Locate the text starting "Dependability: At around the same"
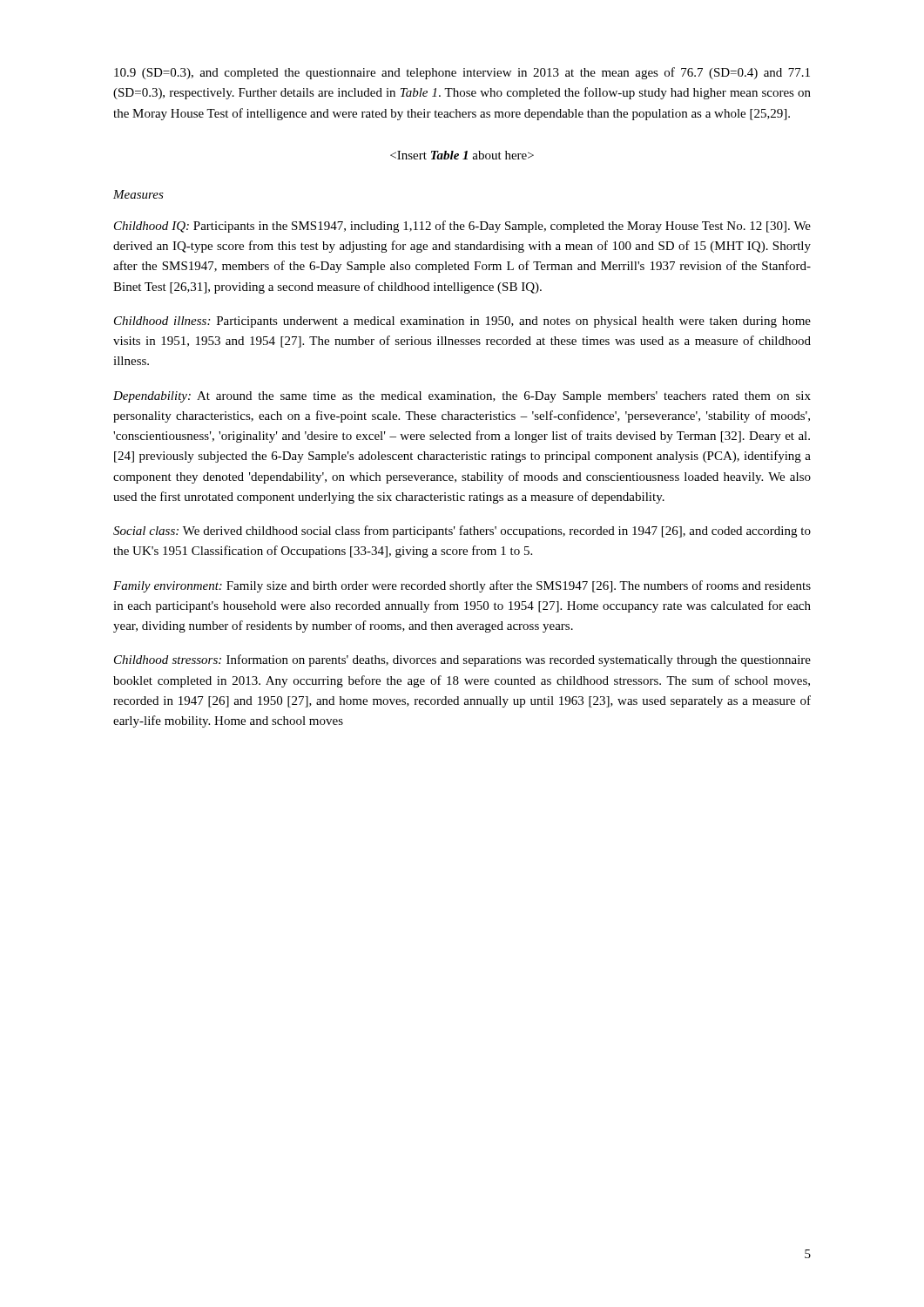The width and height of the screenshot is (924, 1307). [x=462, y=446]
